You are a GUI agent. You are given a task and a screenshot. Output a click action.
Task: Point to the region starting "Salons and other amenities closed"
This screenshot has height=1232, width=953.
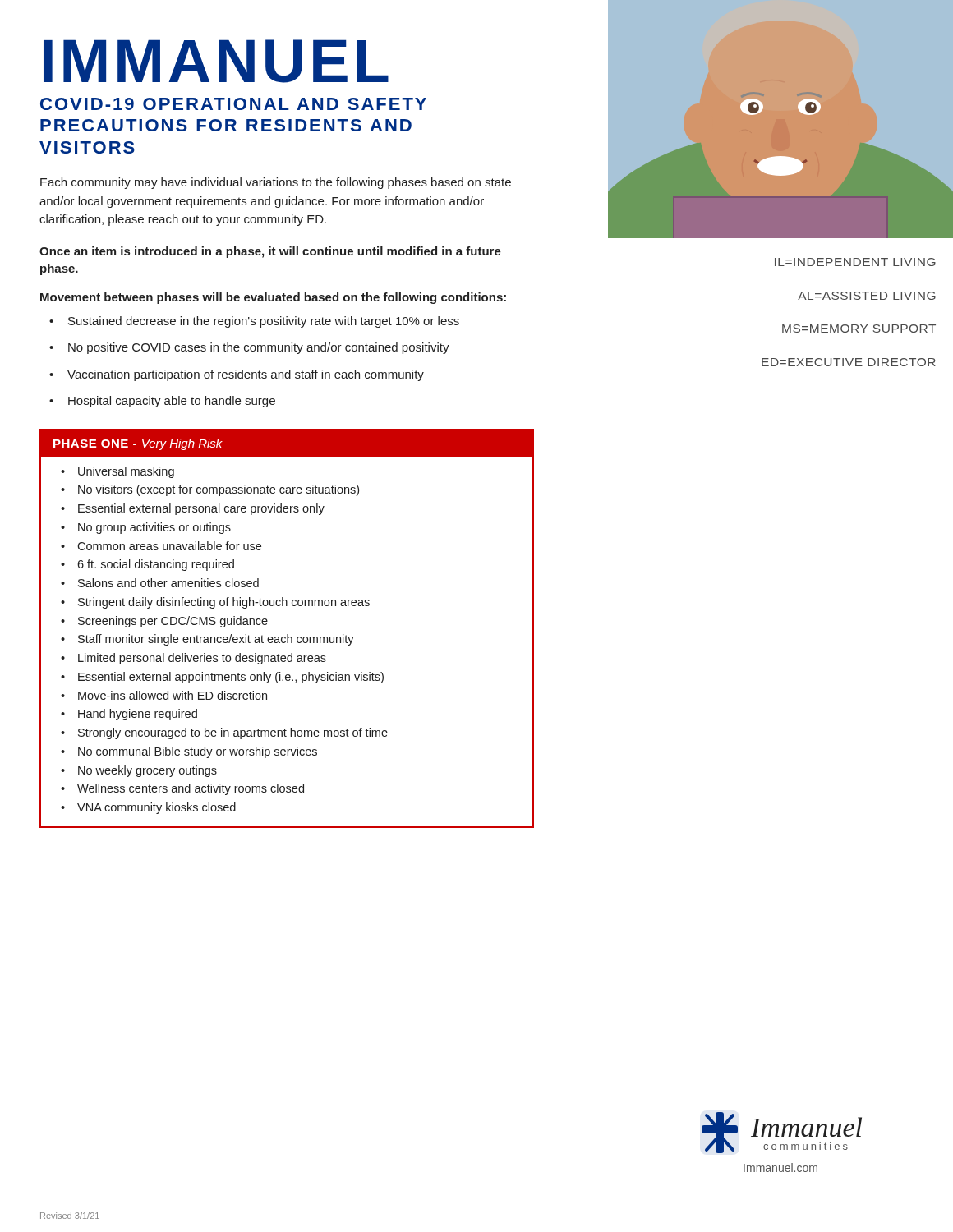pos(160,583)
